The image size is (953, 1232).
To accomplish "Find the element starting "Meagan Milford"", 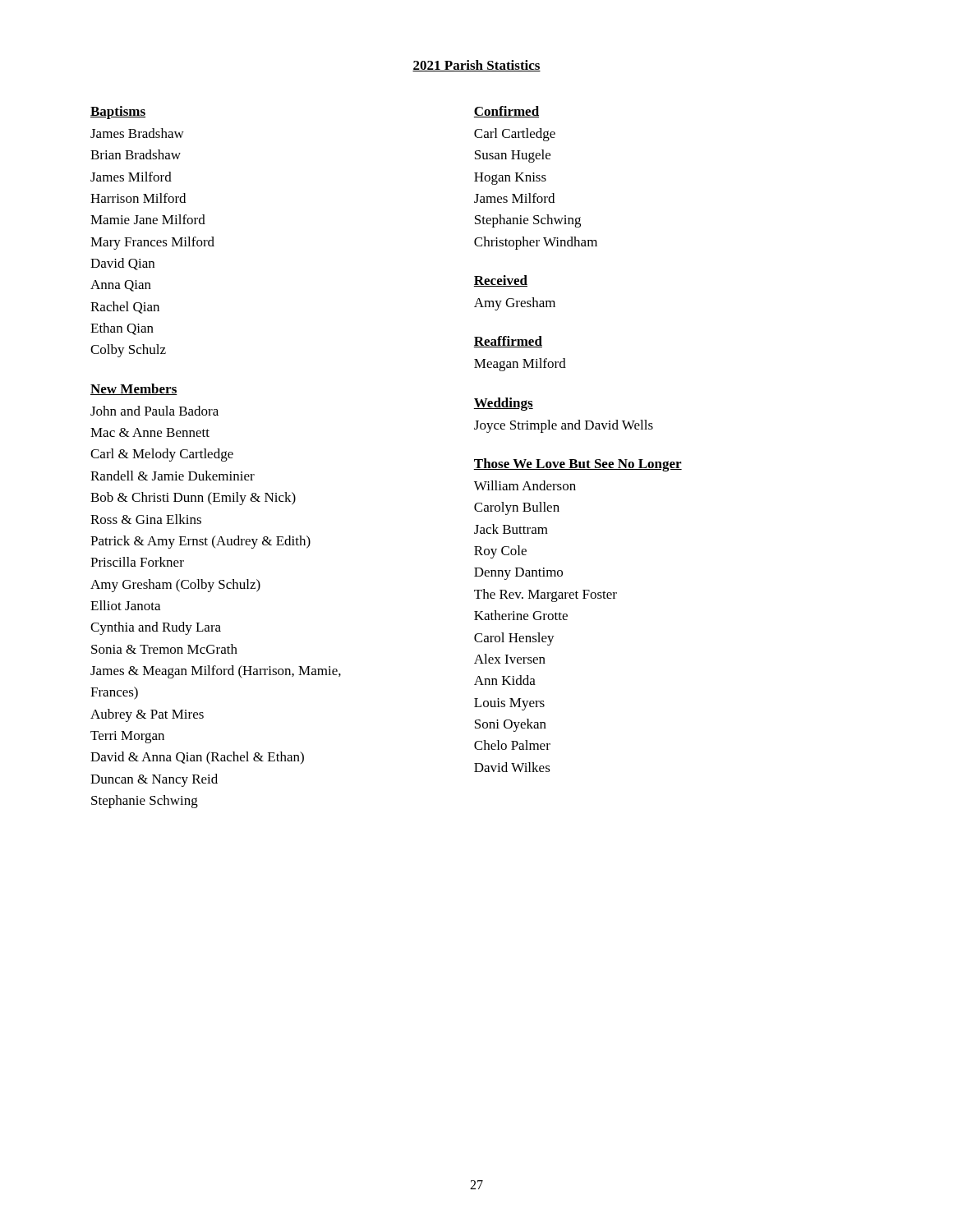I will (520, 364).
